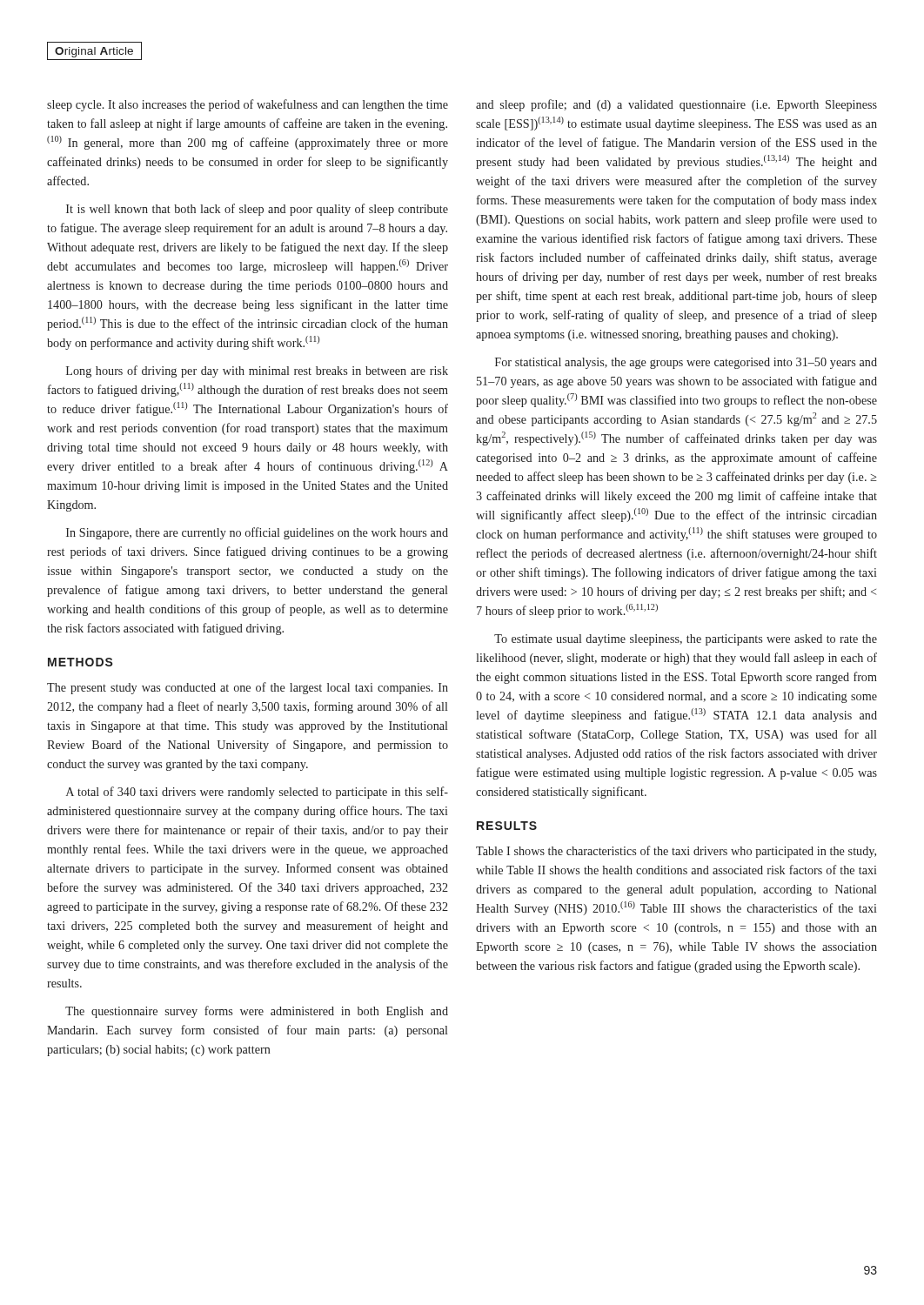Locate the block of text that opens with "In Singapore, there are currently"
The width and height of the screenshot is (924, 1305).
pyautogui.click(x=247, y=580)
